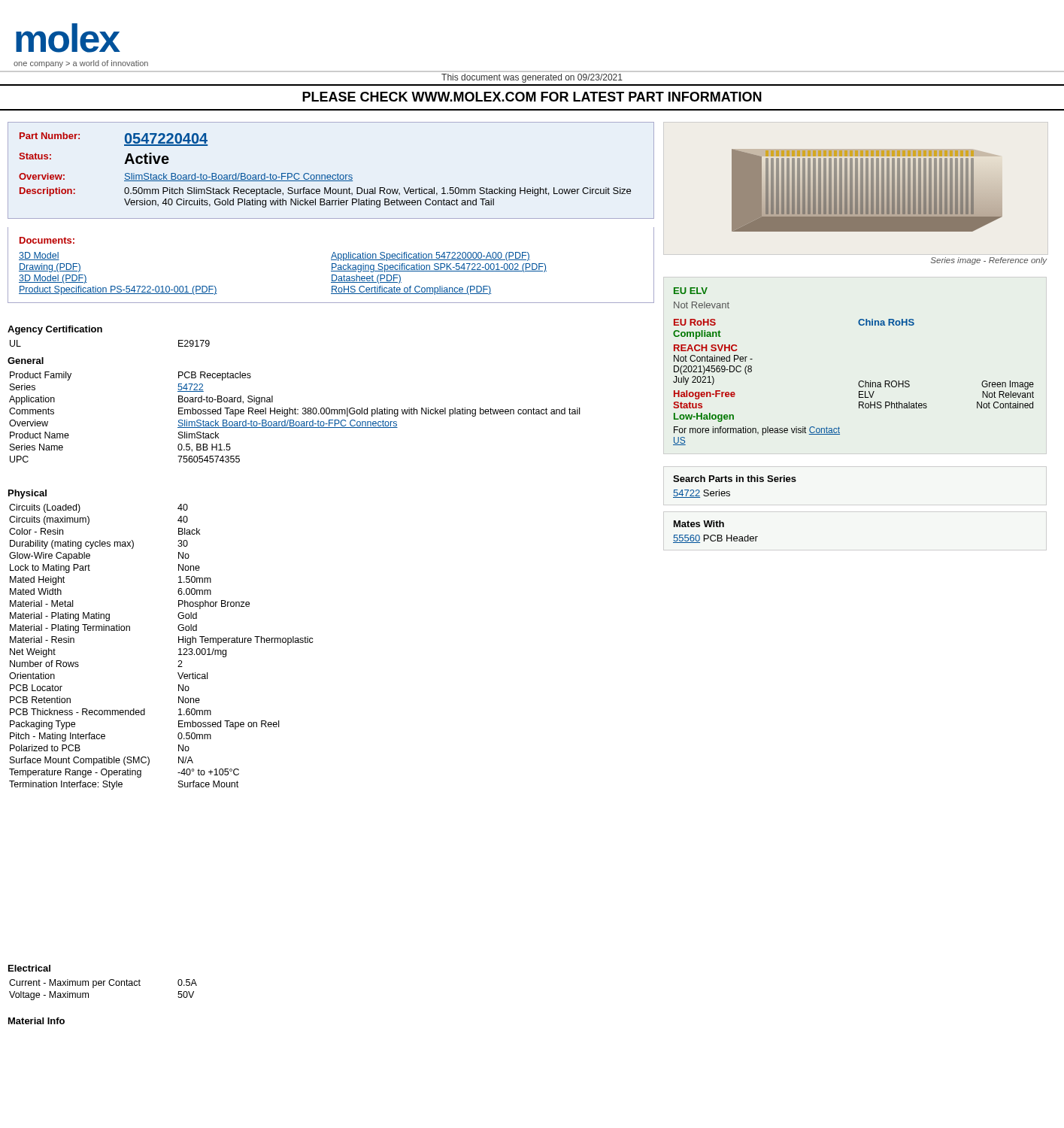Select the section header that says "PLEASE CHECK WWW.MOLEX.COM FOR LATEST"
Screen dimensions: 1128x1064
click(x=532, y=97)
